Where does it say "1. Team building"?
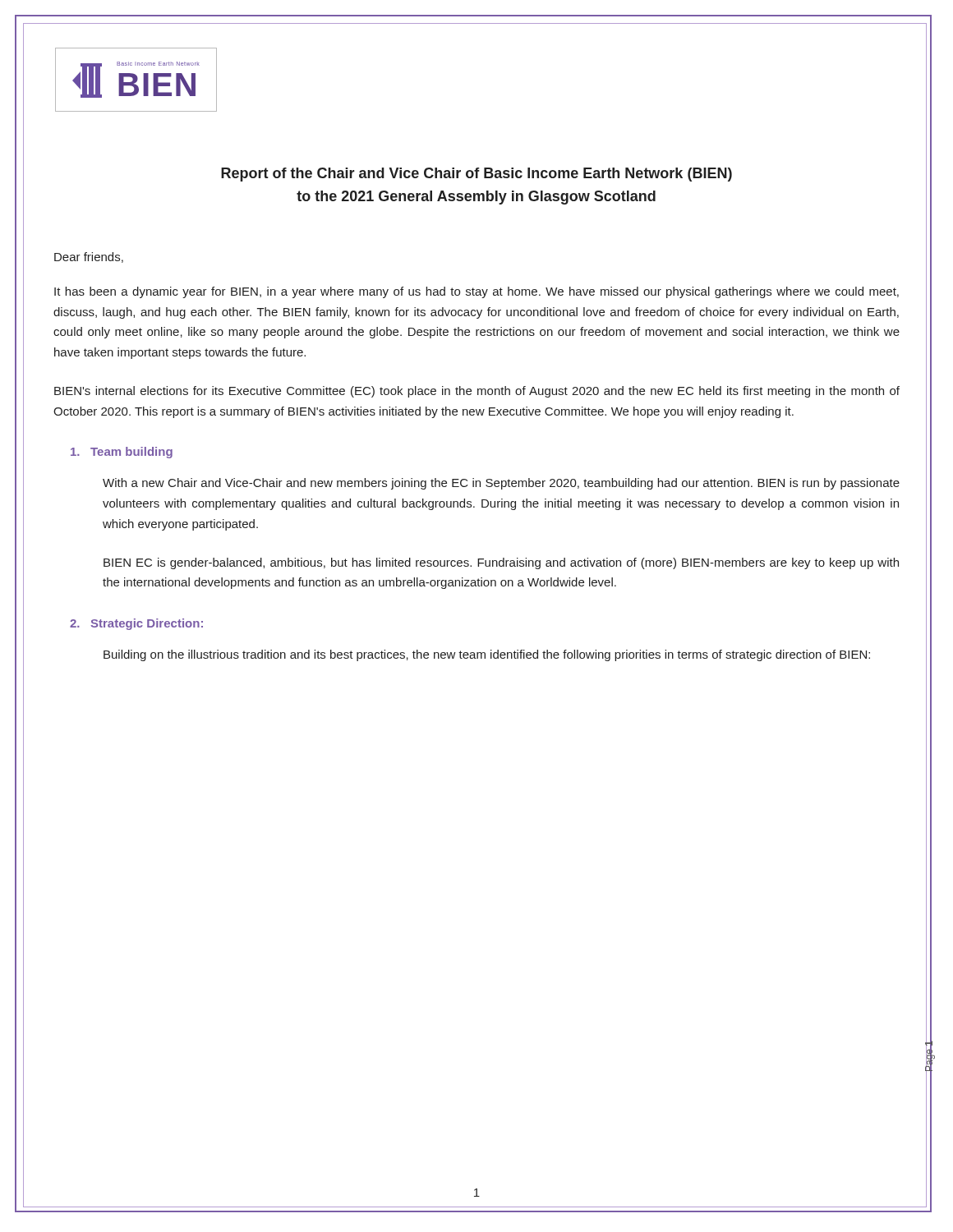This screenshot has width=953, height=1232. [x=121, y=452]
